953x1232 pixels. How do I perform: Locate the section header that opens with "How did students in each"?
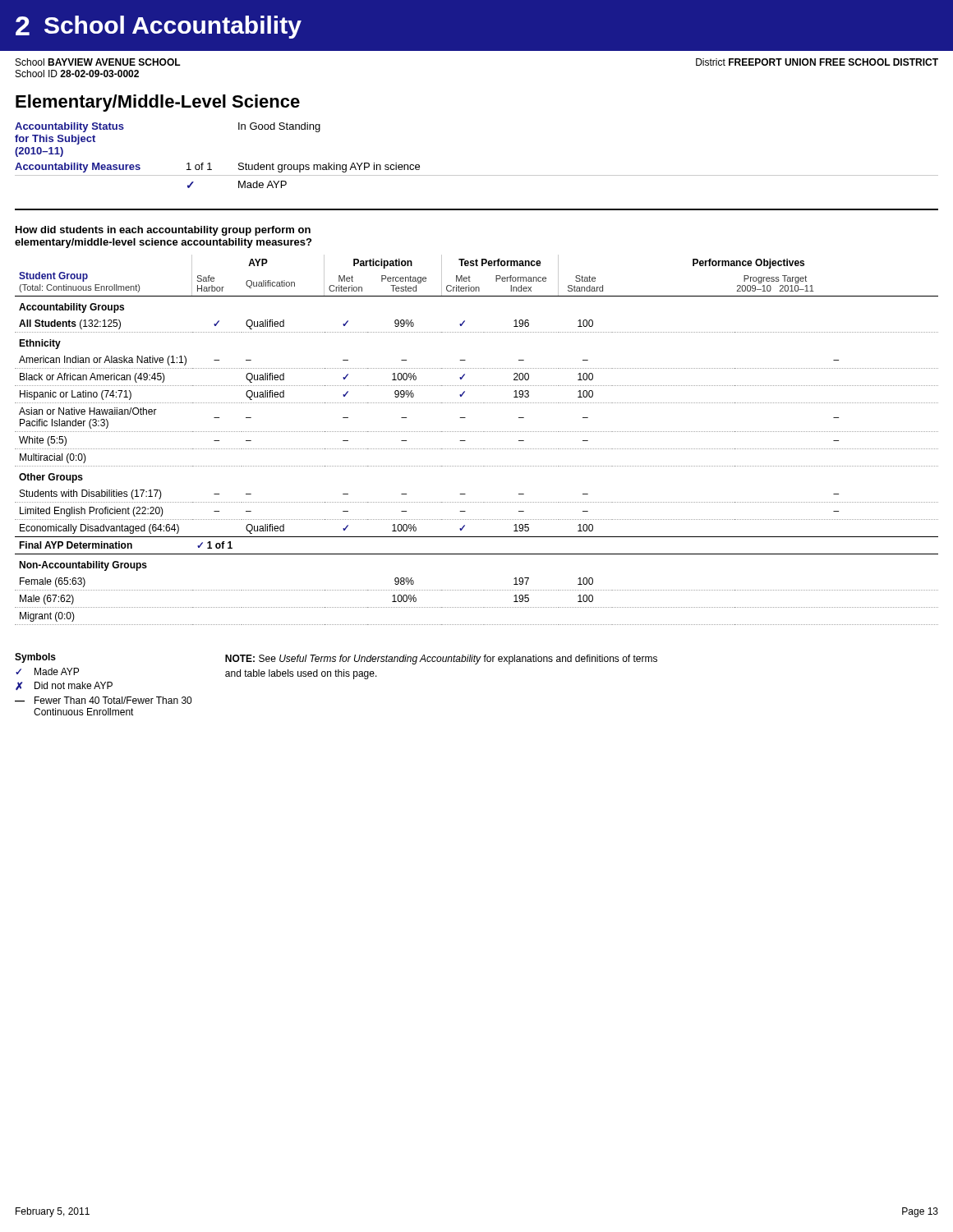click(x=163, y=236)
